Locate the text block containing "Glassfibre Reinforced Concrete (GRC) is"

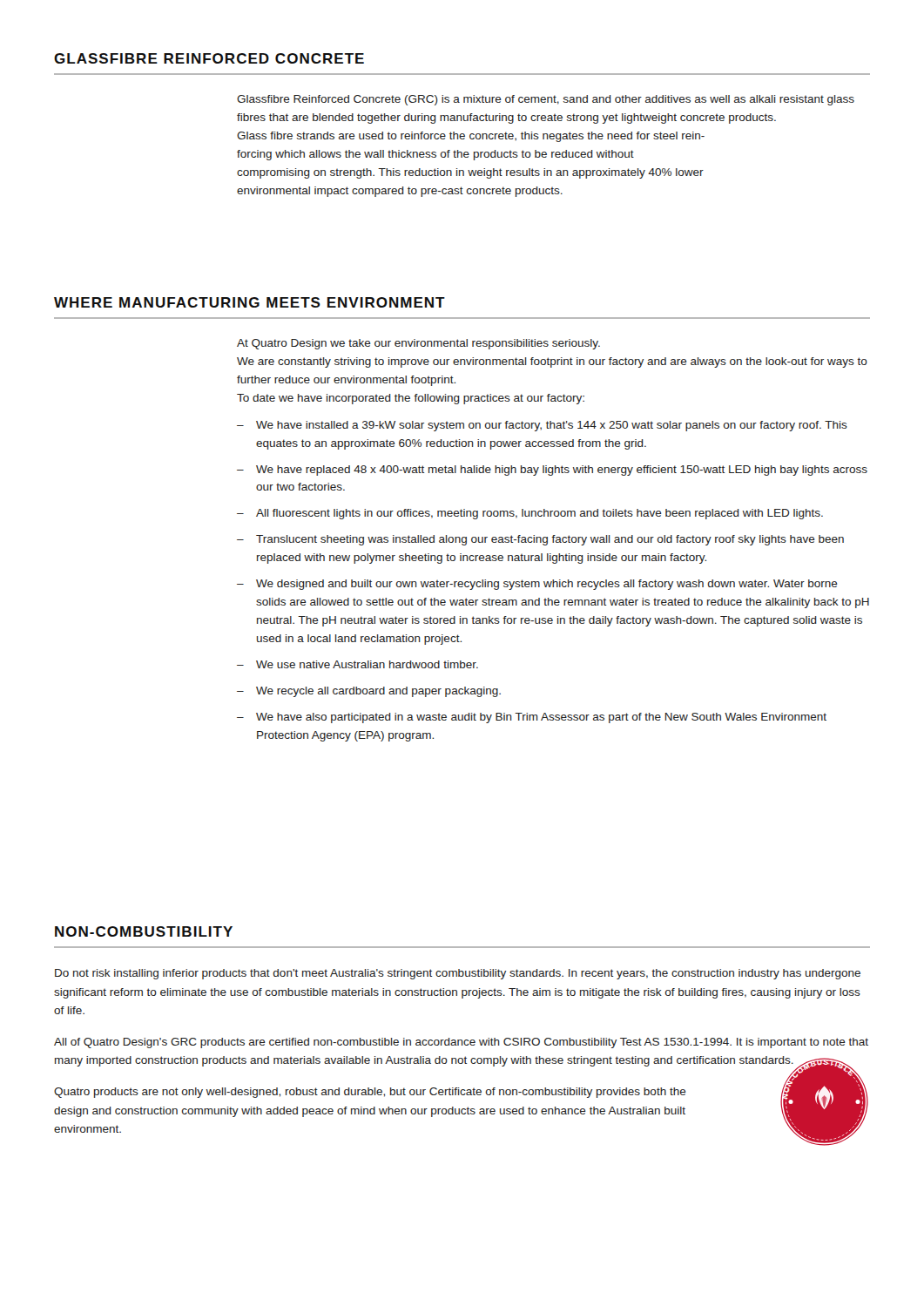click(546, 144)
